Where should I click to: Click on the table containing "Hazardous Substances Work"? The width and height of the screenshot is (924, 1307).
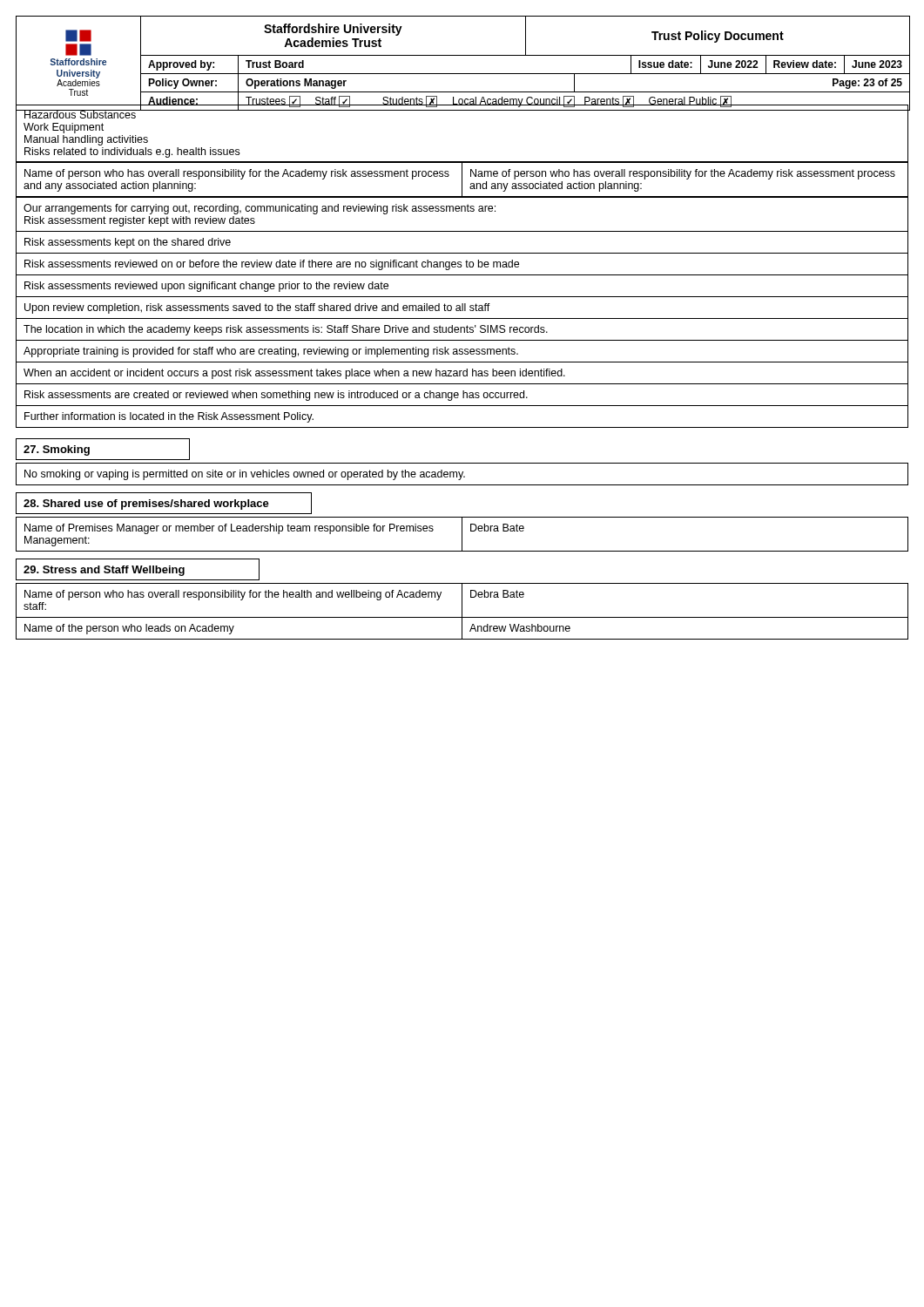point(462,133)
